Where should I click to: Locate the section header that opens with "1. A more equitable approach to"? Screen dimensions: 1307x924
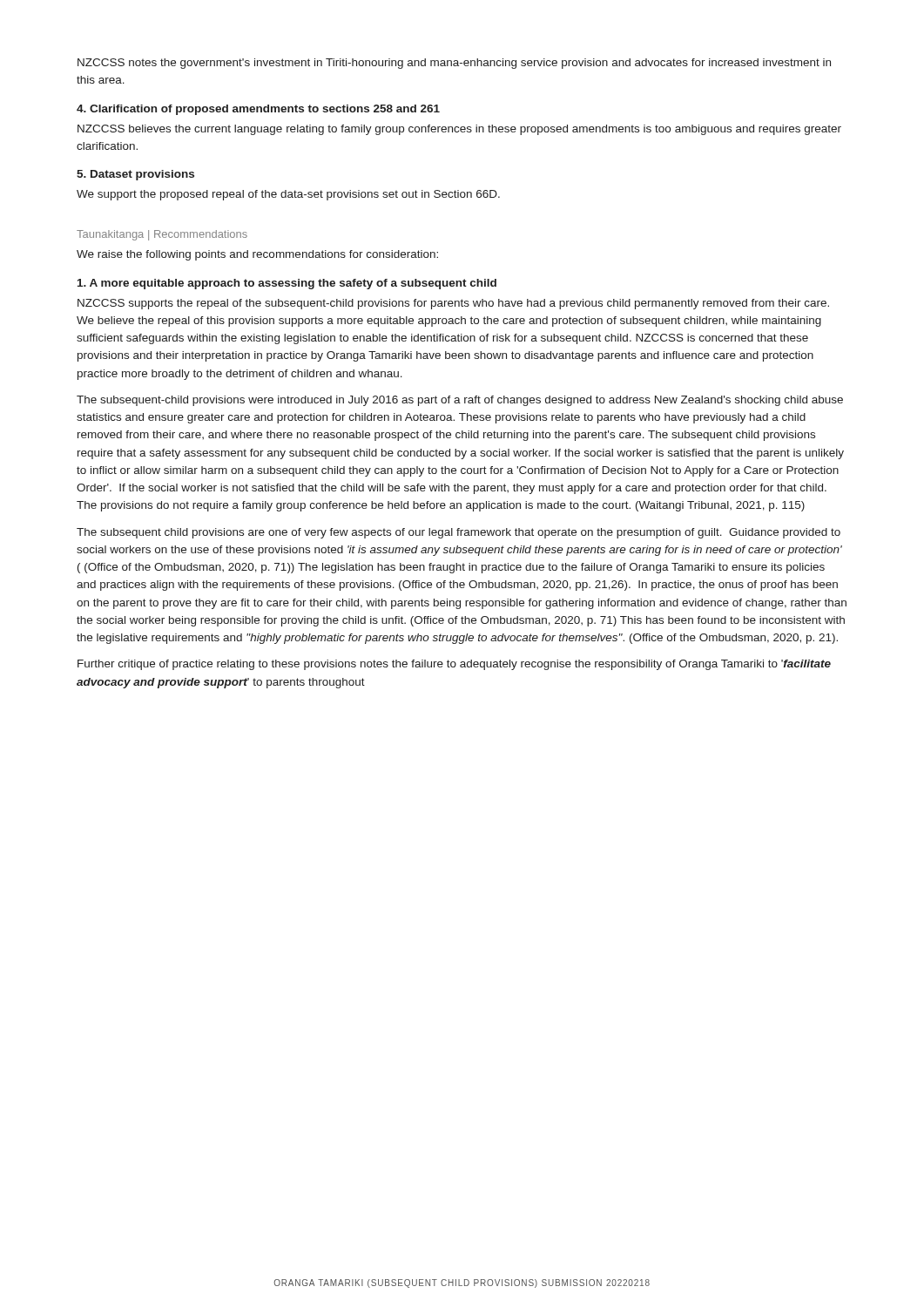click(287, 282)
